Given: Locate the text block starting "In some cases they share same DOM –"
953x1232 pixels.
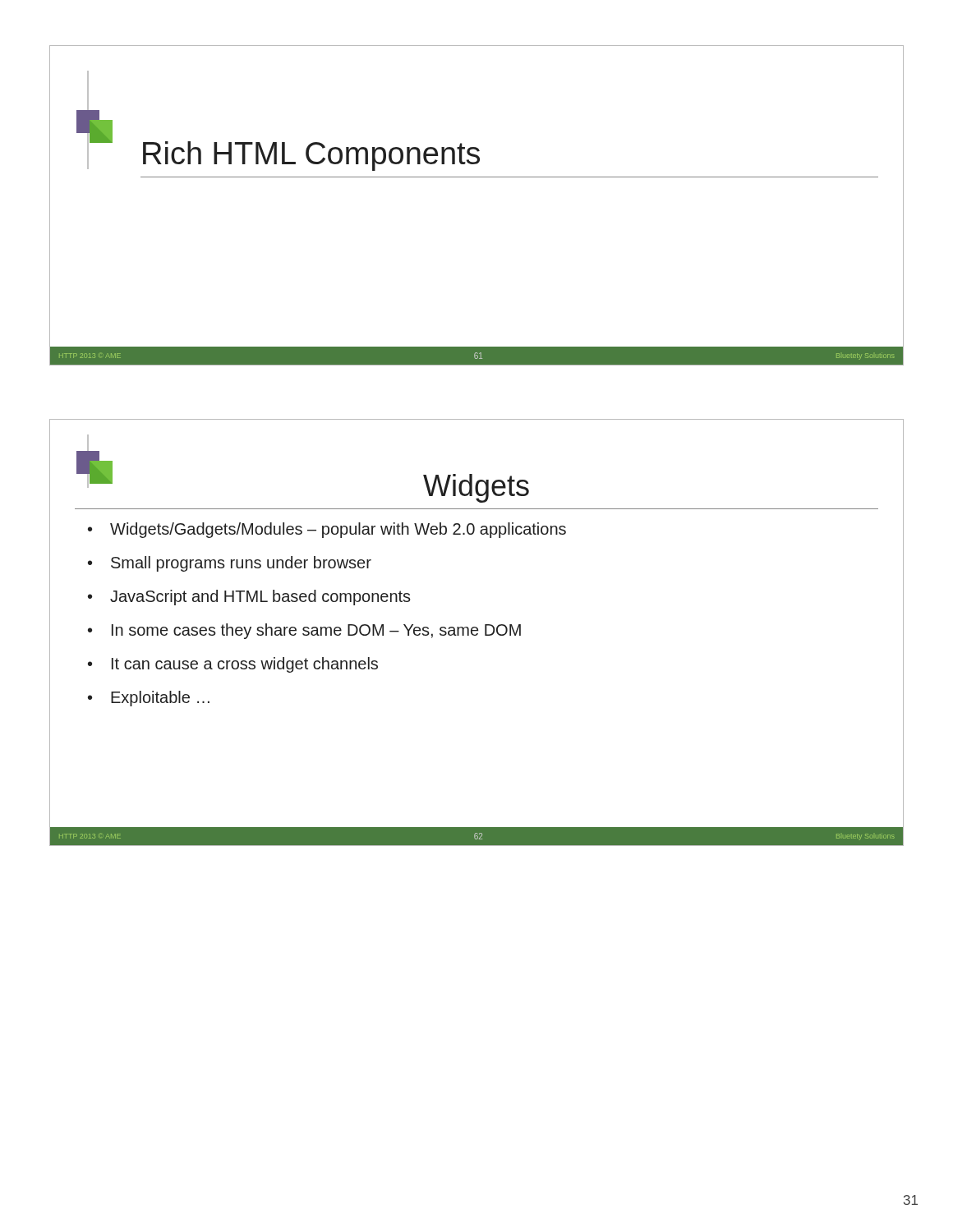Looking at the screenshot, I should [316, 630].
